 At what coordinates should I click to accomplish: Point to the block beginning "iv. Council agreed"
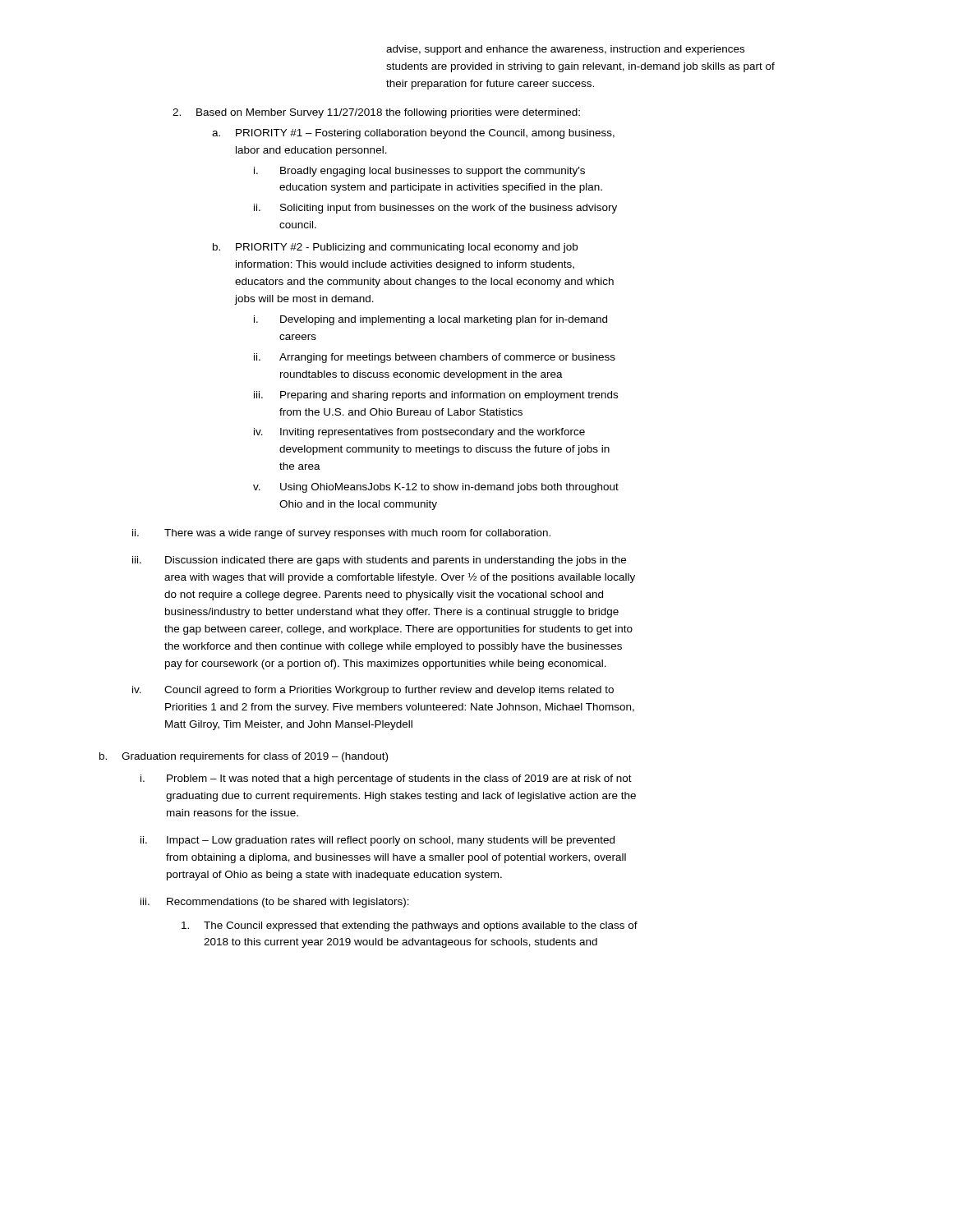tap(383, 708)
